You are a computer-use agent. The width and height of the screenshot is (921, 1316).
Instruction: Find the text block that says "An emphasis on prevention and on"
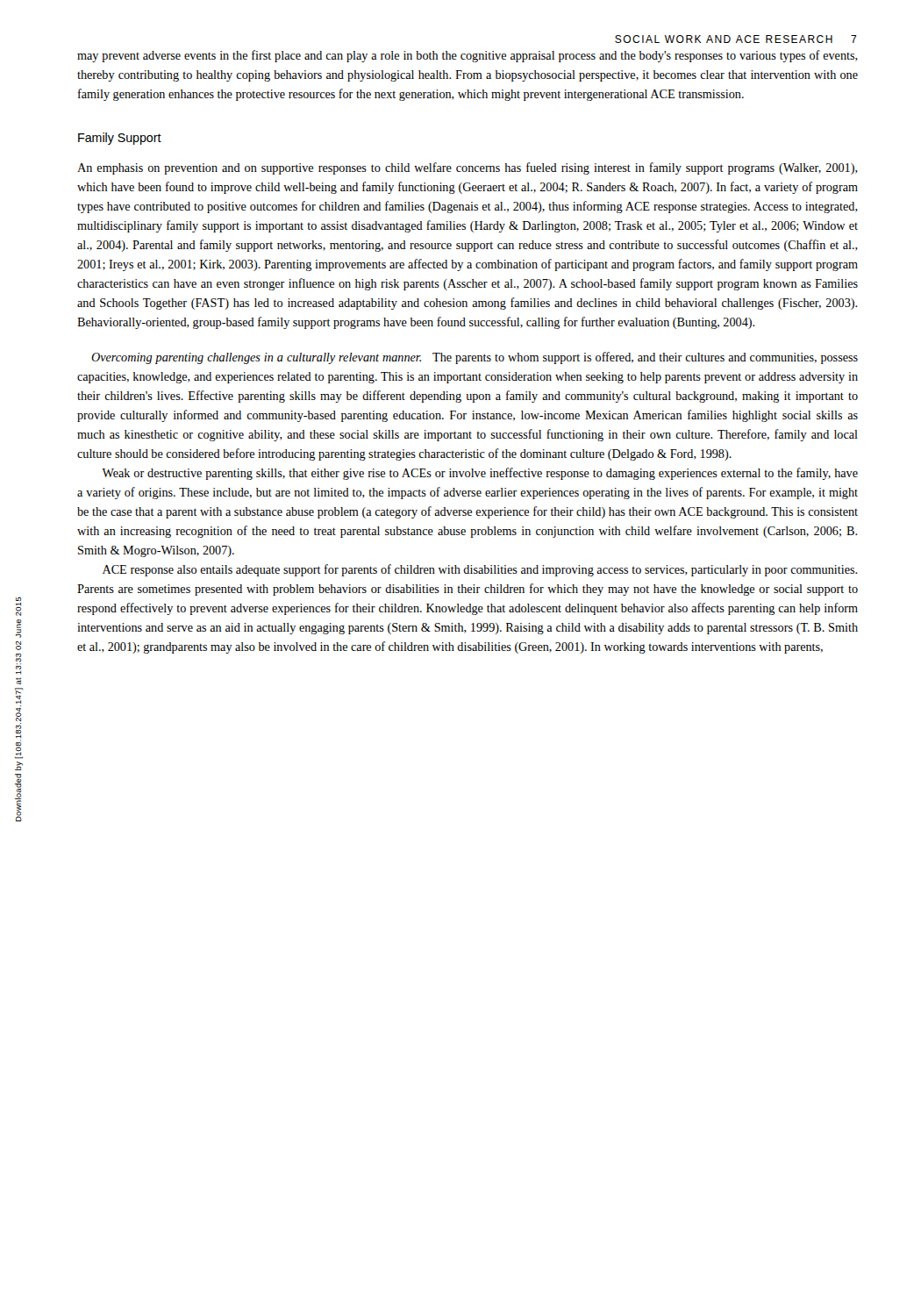467,407
